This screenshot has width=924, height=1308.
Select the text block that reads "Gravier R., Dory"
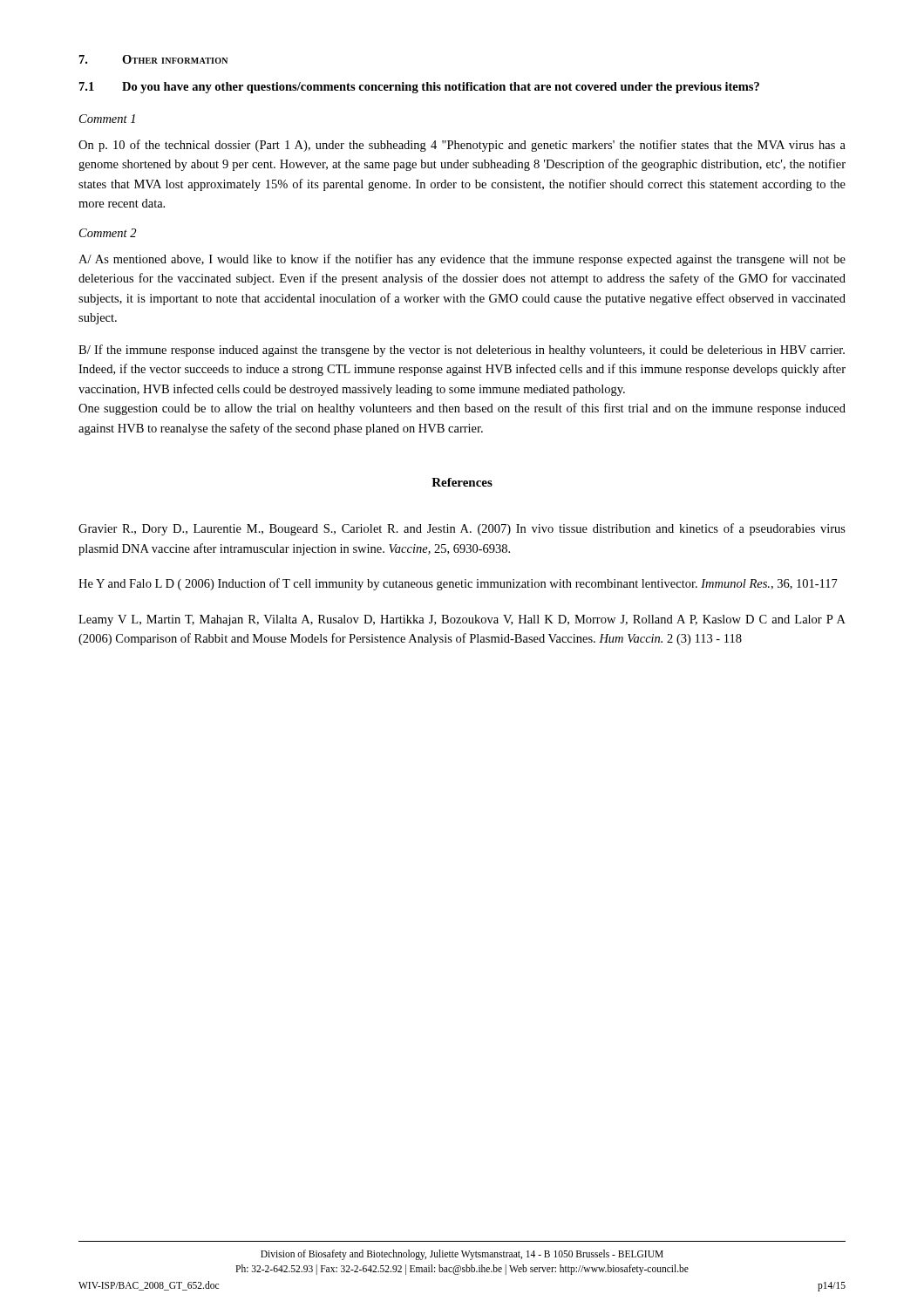pyautogui.click(x=462, y=539)
